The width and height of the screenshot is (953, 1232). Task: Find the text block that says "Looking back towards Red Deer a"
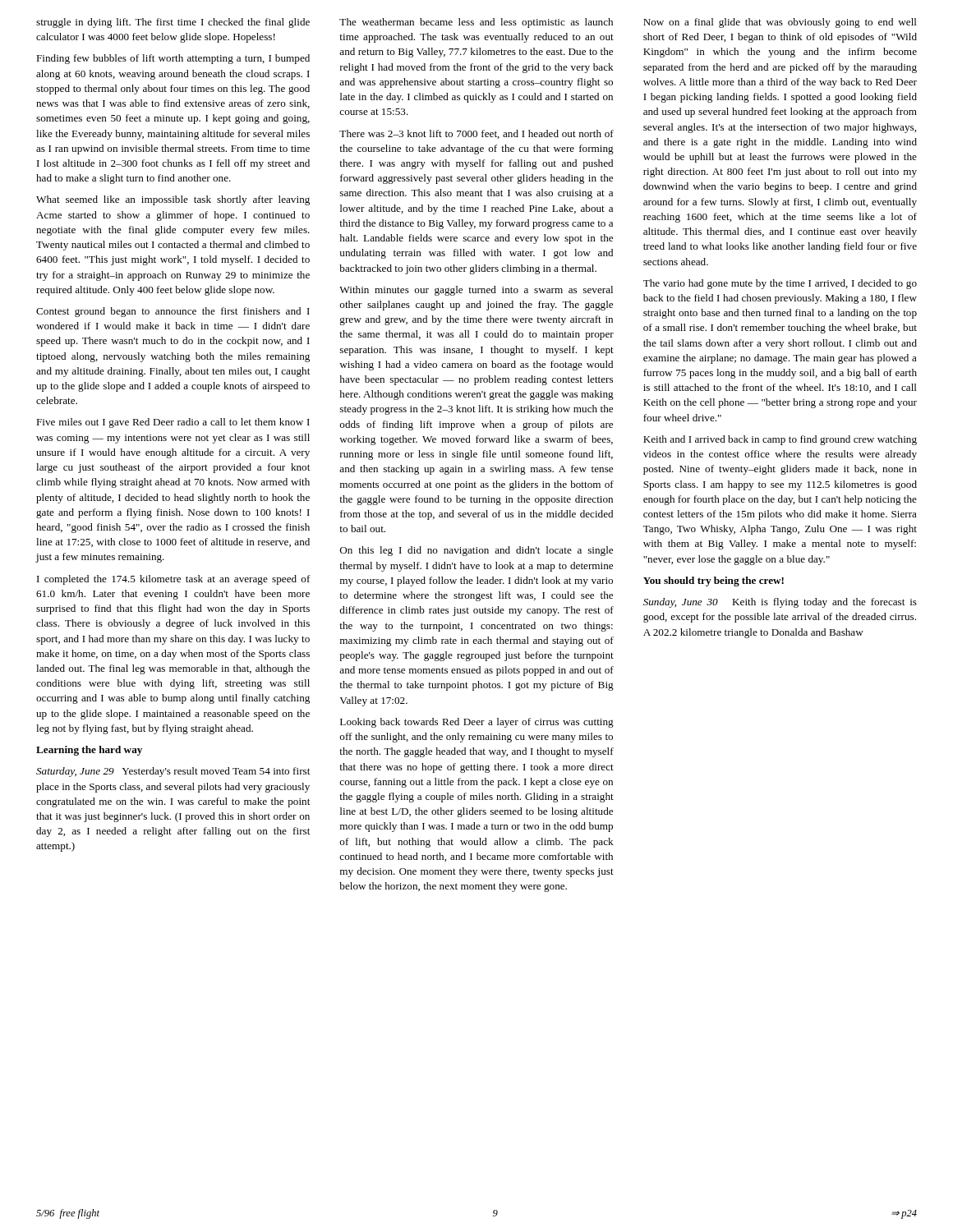point(476,804)
